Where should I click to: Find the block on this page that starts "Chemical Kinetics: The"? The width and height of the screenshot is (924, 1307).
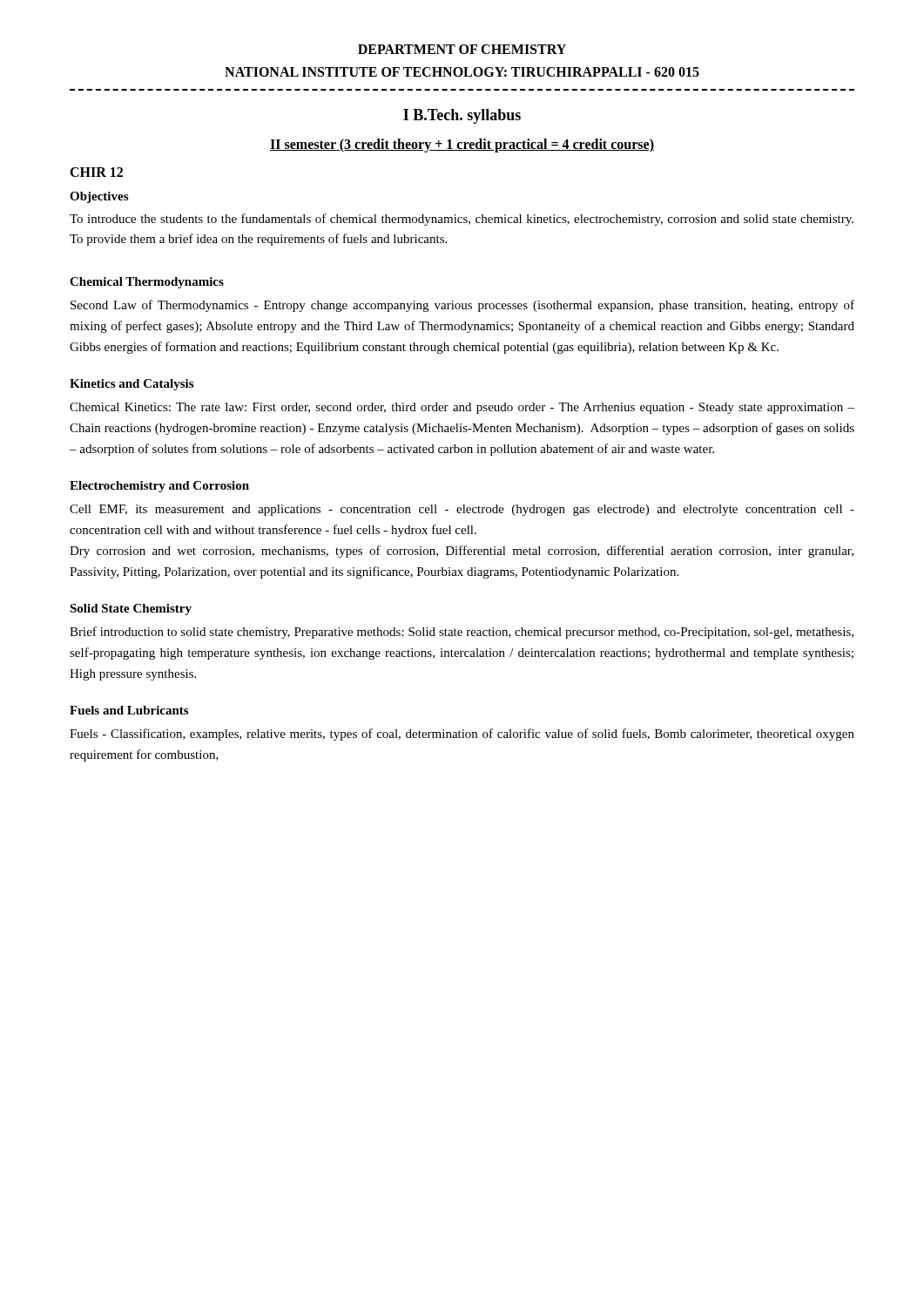(x=462, y=427)
